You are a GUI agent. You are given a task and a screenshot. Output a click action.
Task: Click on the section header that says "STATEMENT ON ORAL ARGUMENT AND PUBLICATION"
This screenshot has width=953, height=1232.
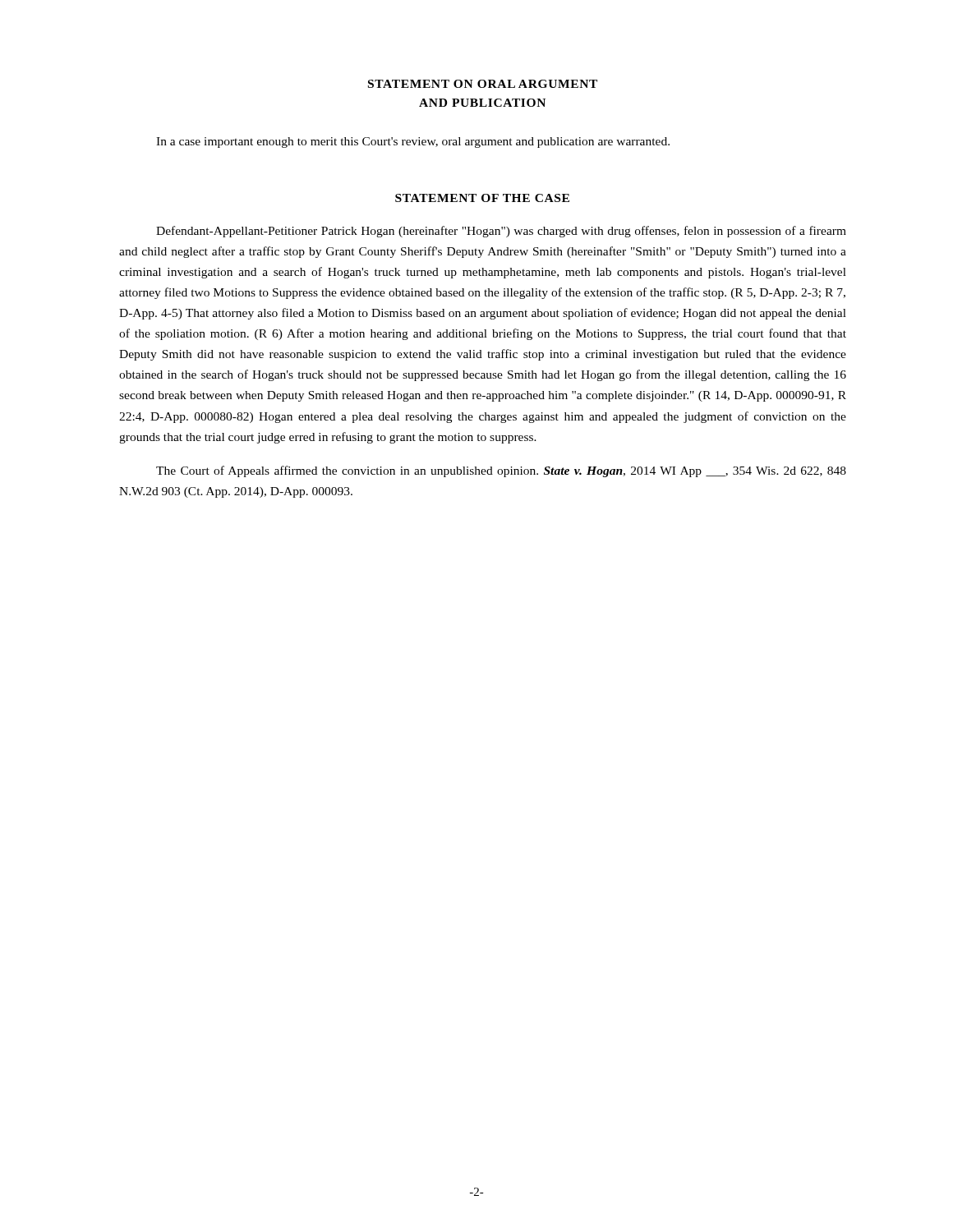[483, 93]
